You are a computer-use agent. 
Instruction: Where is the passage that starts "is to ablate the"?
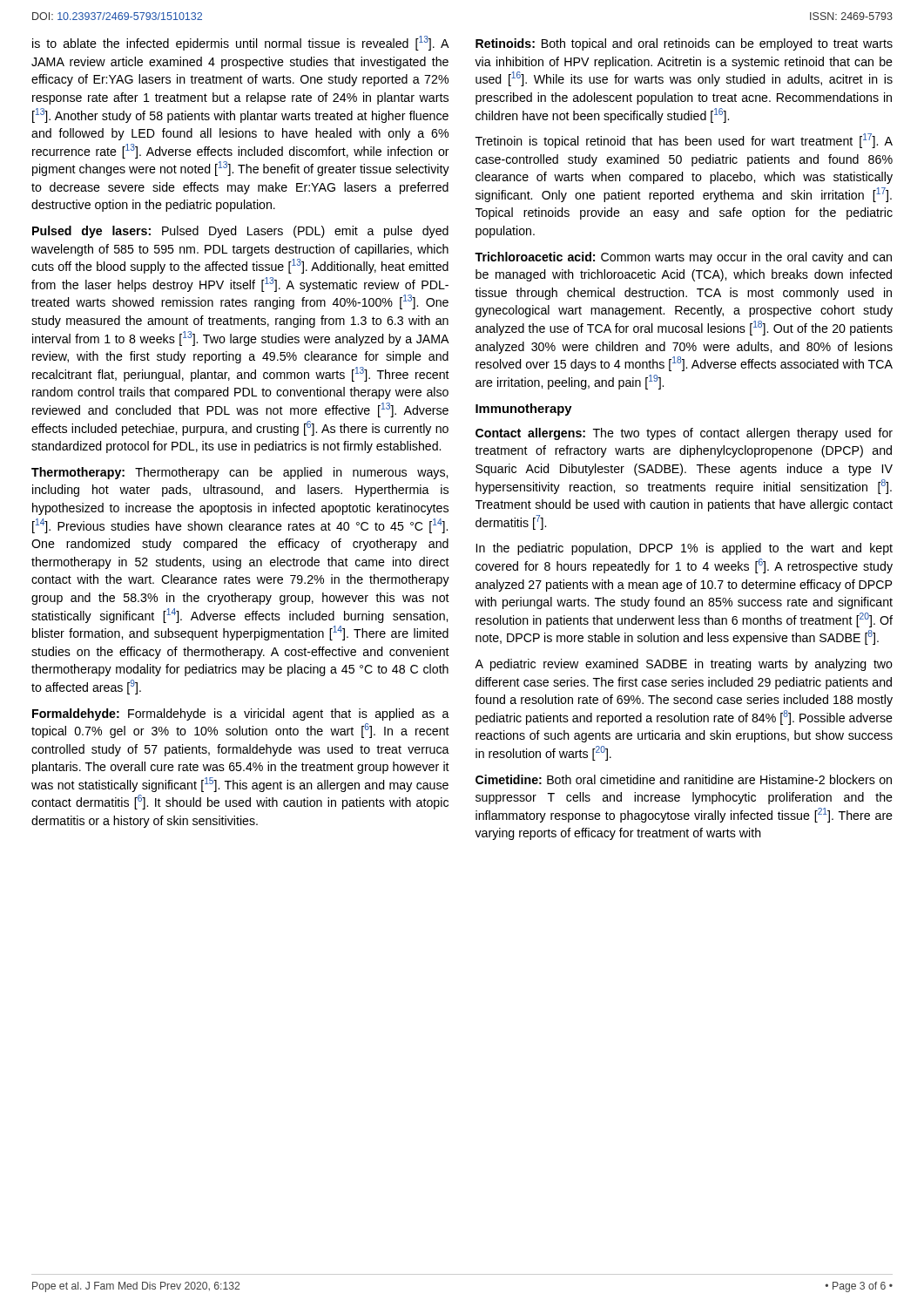(x=240, y=124)
